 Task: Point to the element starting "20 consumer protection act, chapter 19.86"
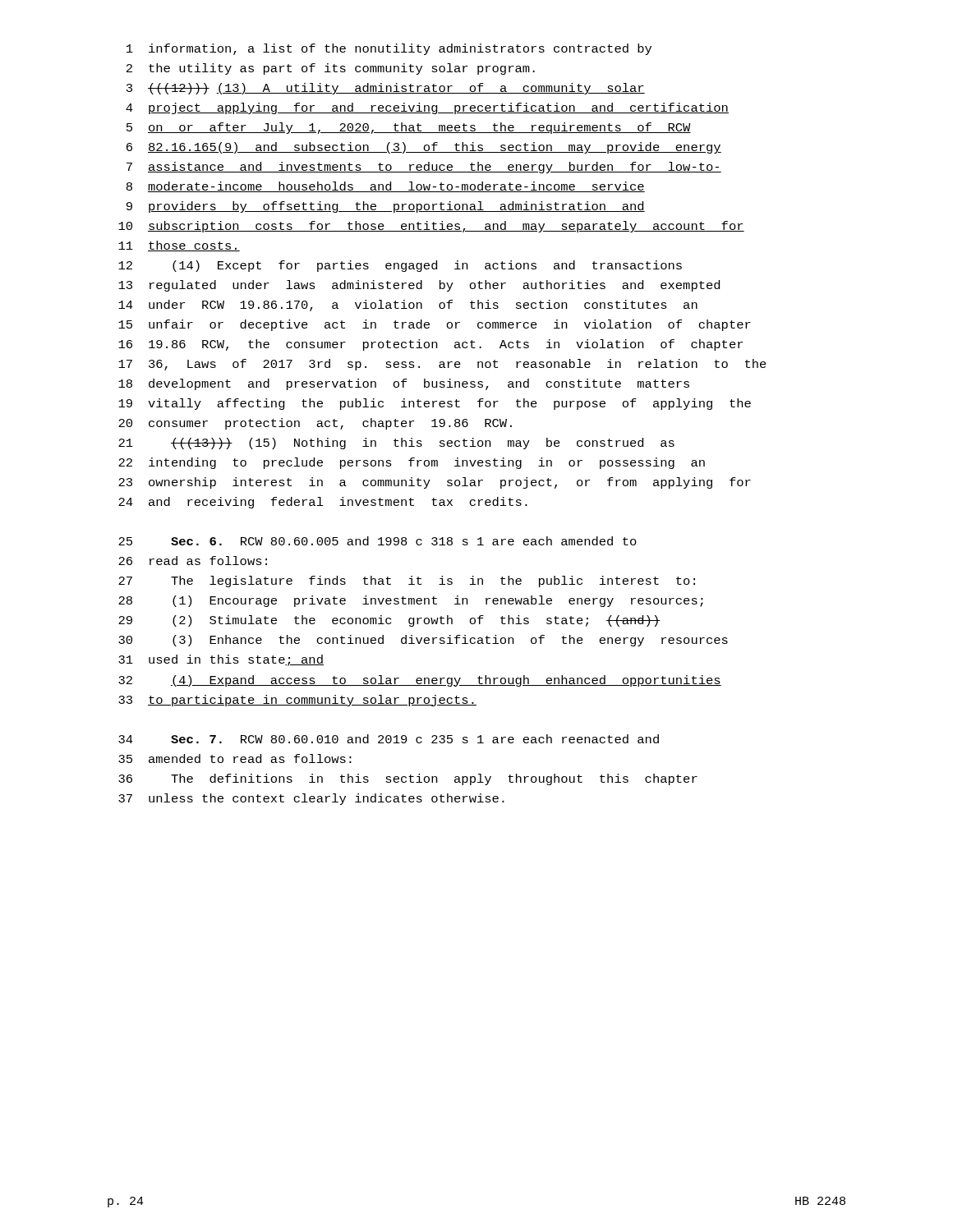[x=493, y=424]
